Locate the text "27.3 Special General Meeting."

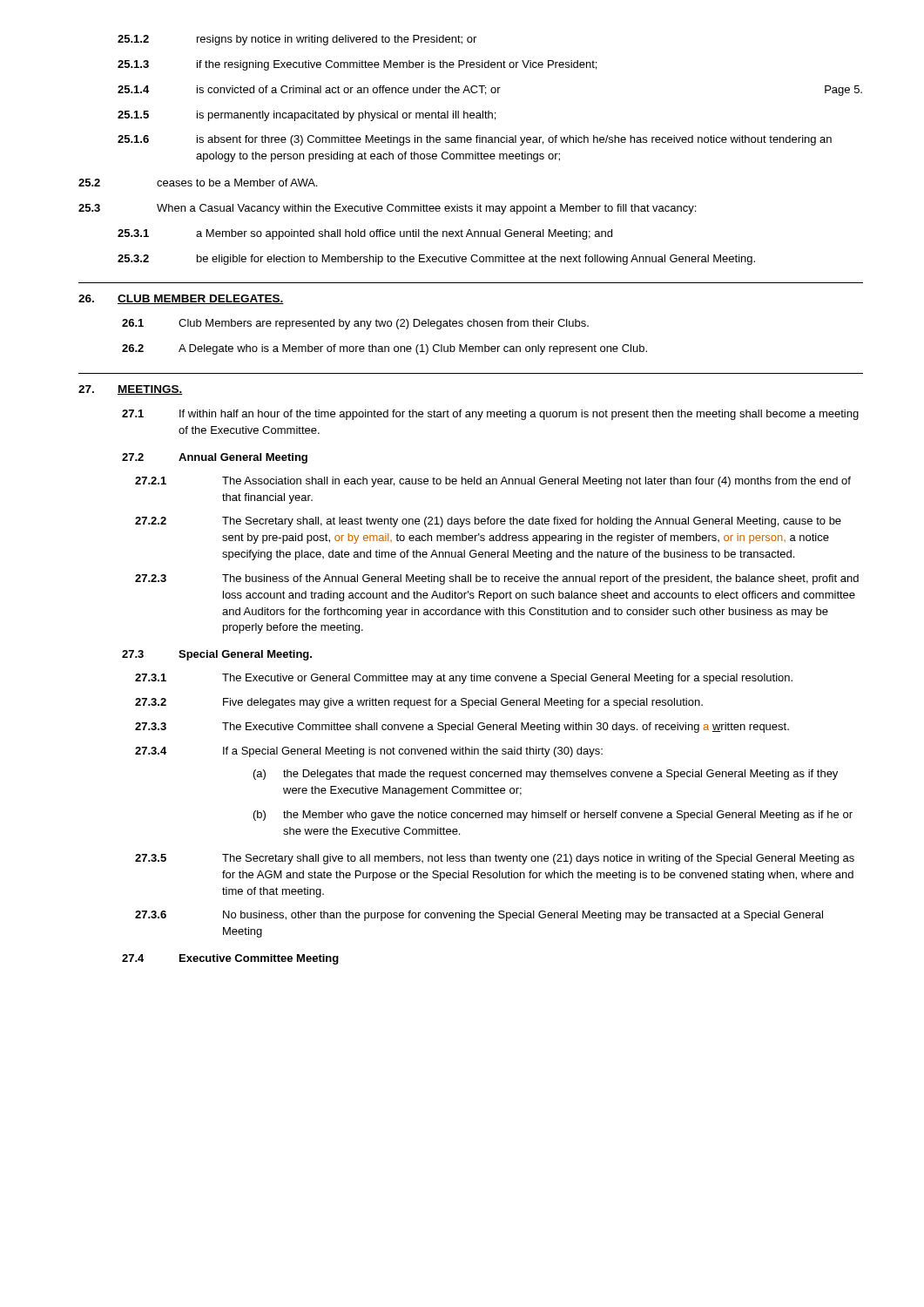(x=217, y=655)
